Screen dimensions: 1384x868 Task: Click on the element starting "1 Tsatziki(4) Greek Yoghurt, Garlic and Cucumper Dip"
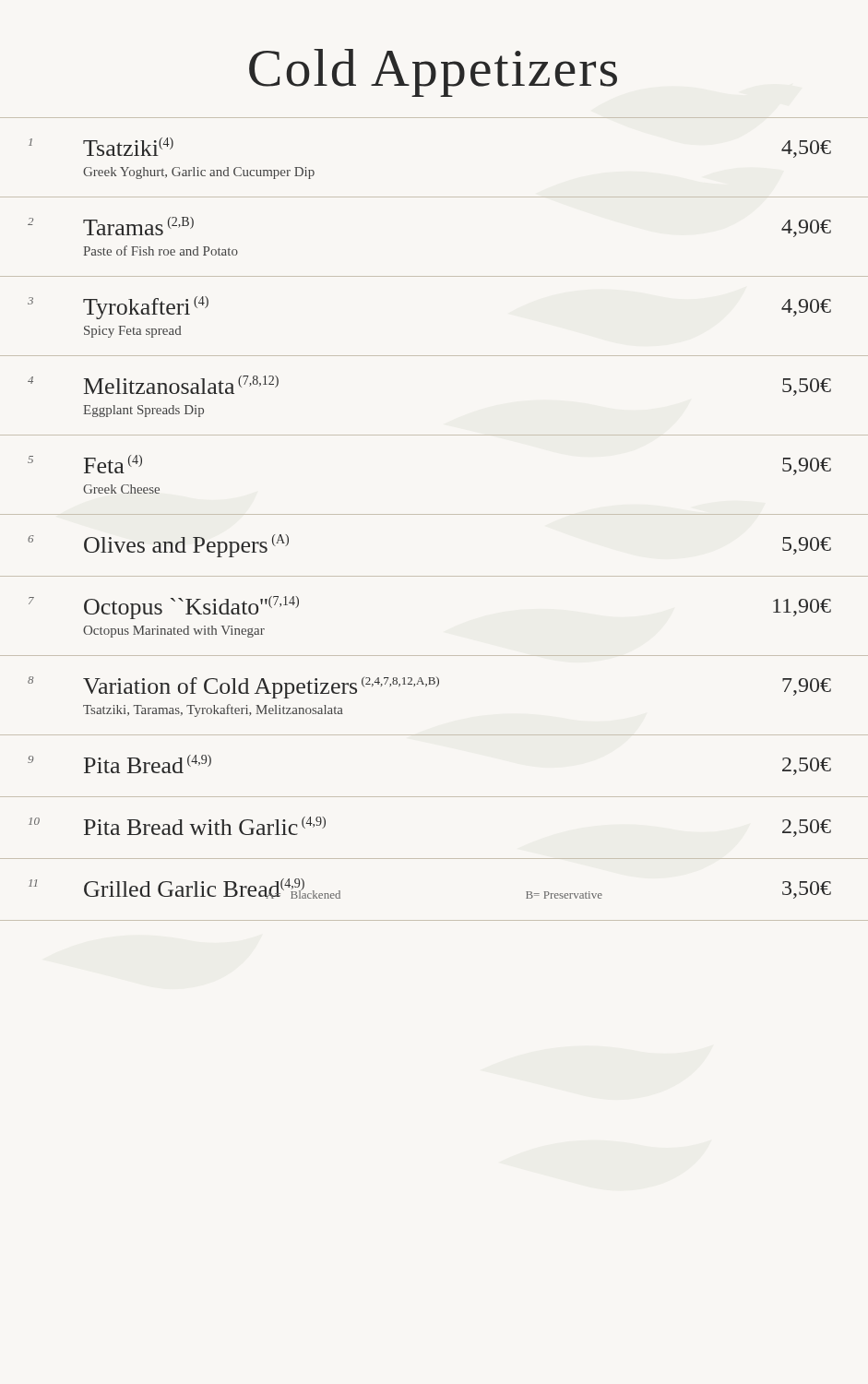tap(129, 147)
